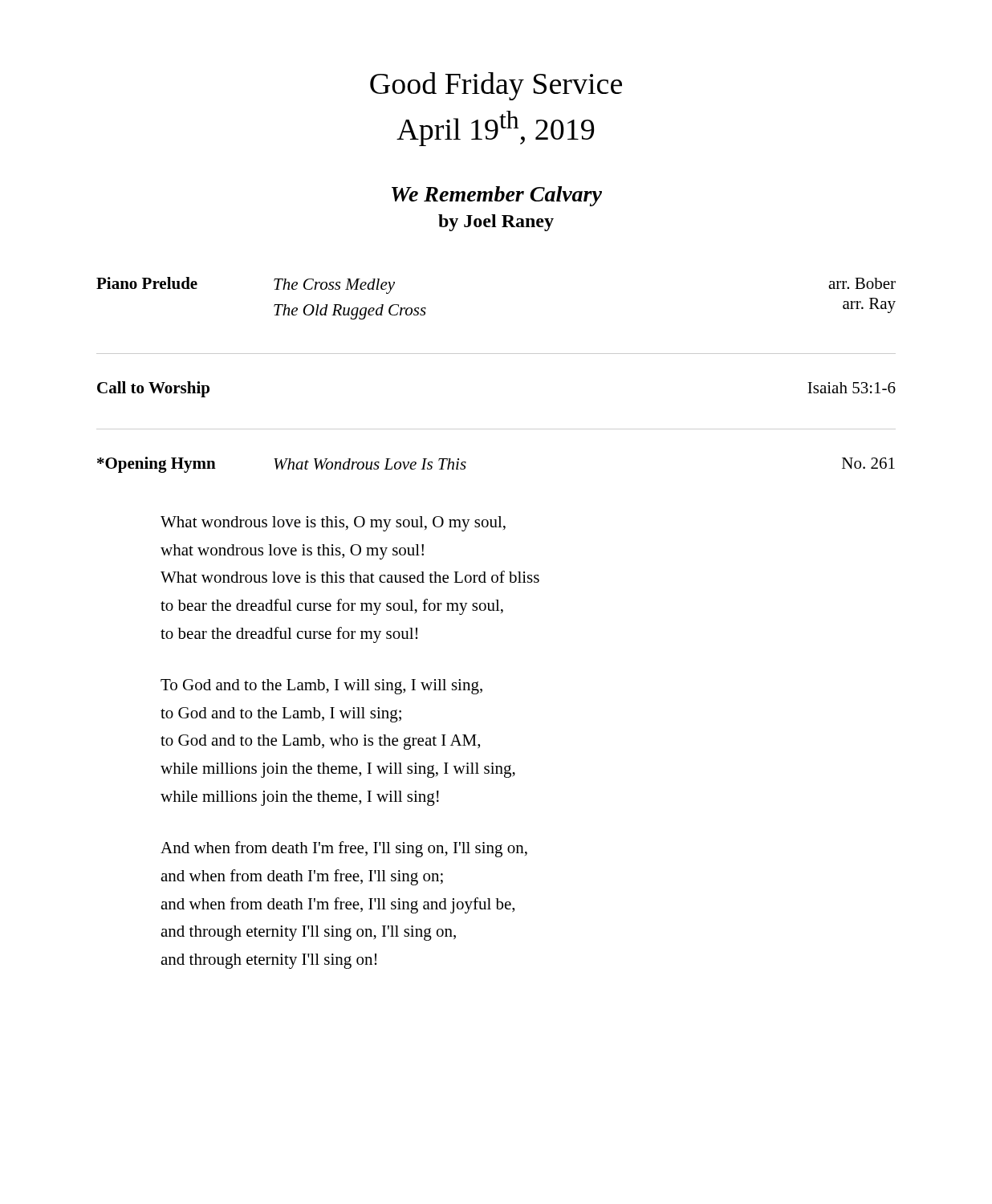
Task: Select the element starting "And when from death I'm"
Action: [x=344, y=903]
